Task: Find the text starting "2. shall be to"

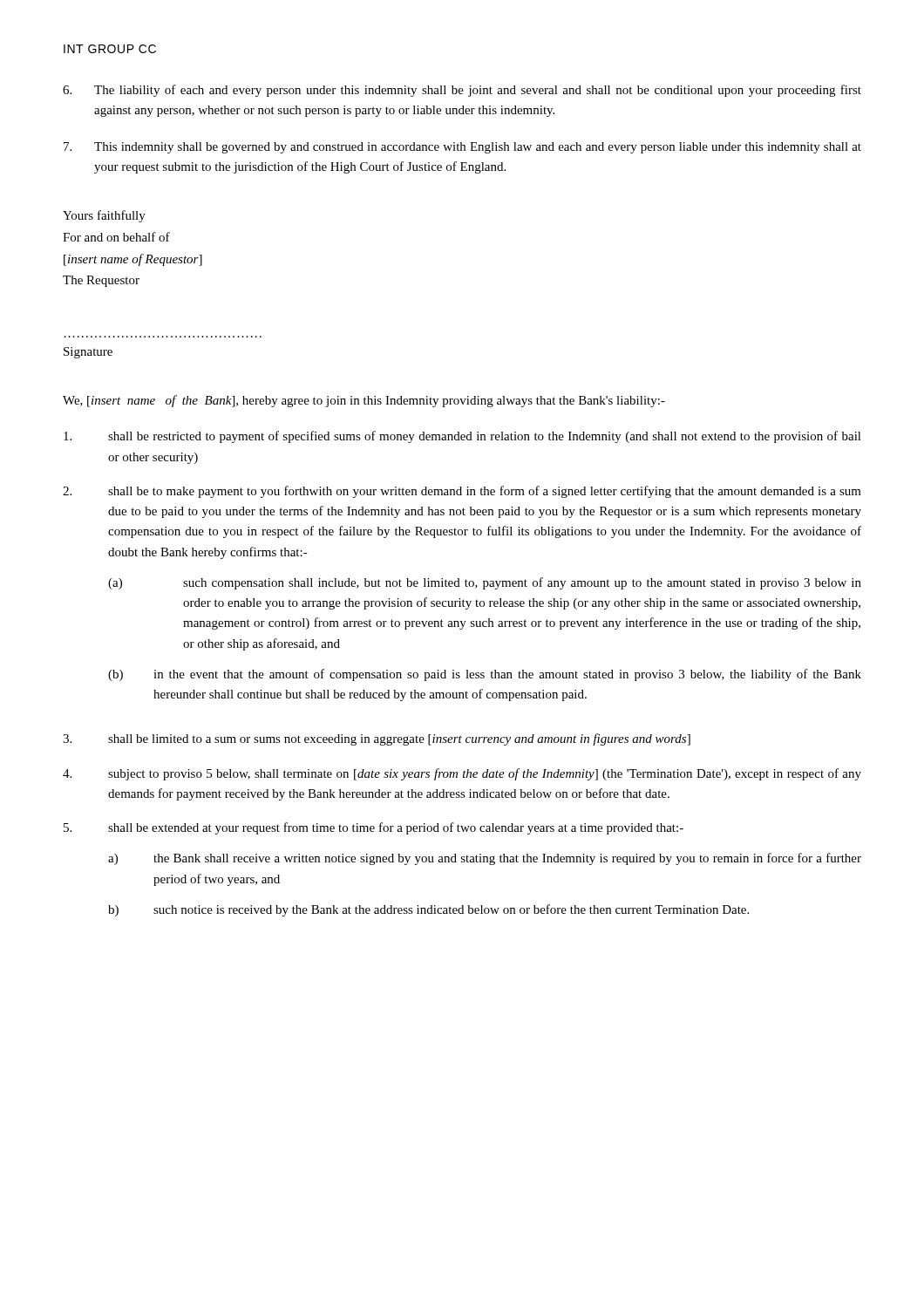Action: click(x=462, y=598)
